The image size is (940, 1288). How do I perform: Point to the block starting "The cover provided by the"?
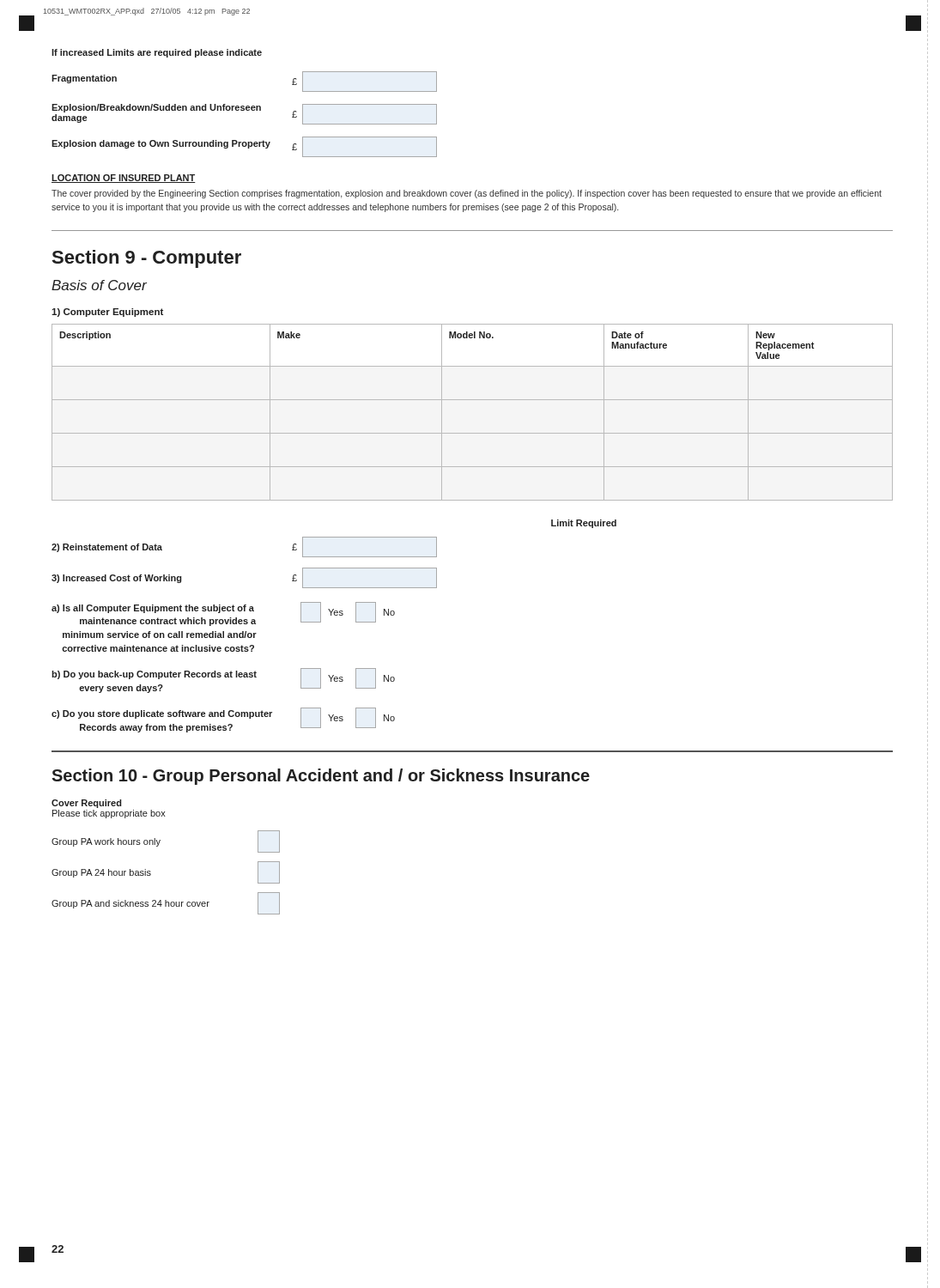(467, 200)
